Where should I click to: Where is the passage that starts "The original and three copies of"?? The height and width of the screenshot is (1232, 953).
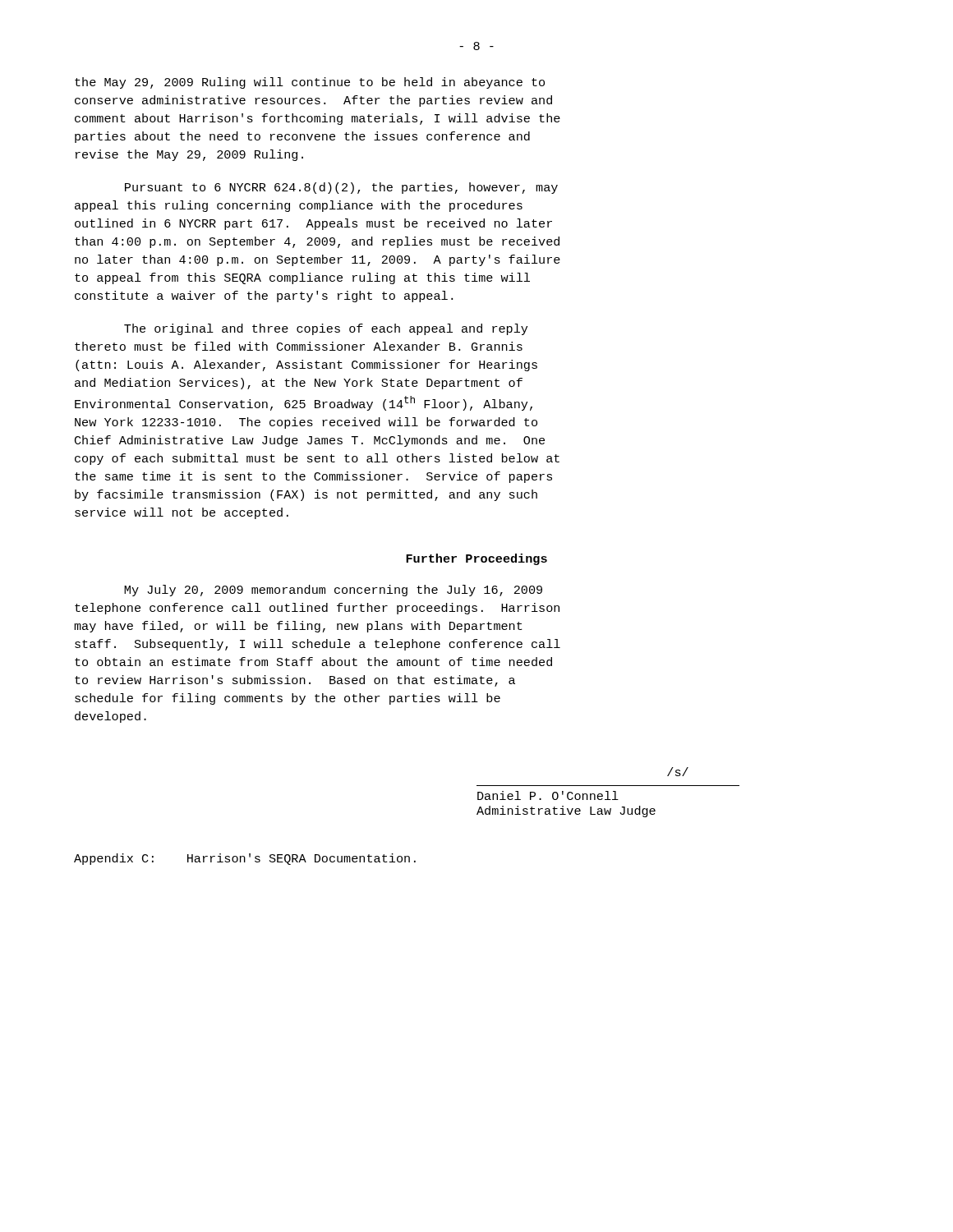[317, 421]
